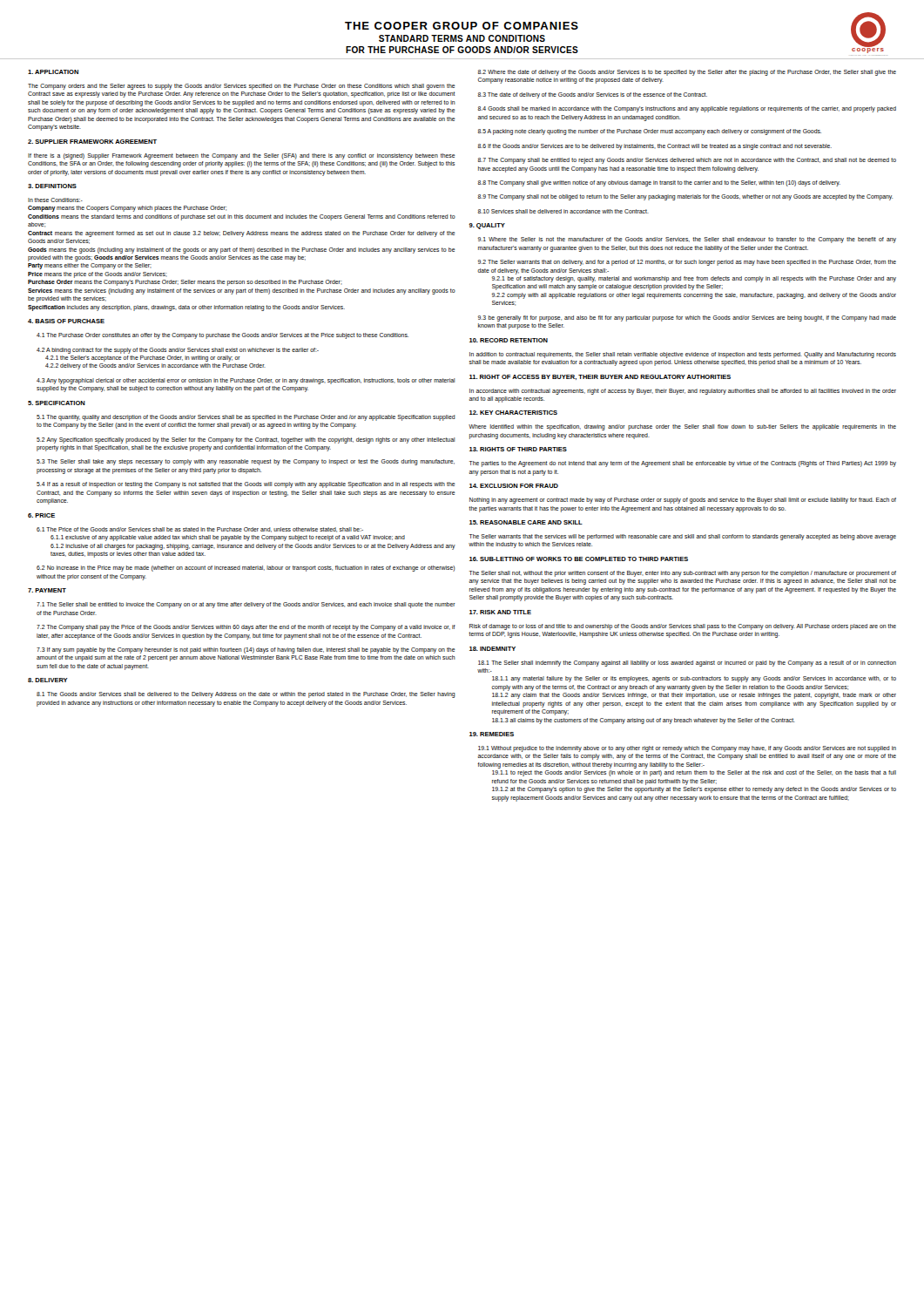Screen dimensions: 1307x924
Task: Click the passage that begins "Nothing in any agreement or contract made by"
Action: point(683,504)
